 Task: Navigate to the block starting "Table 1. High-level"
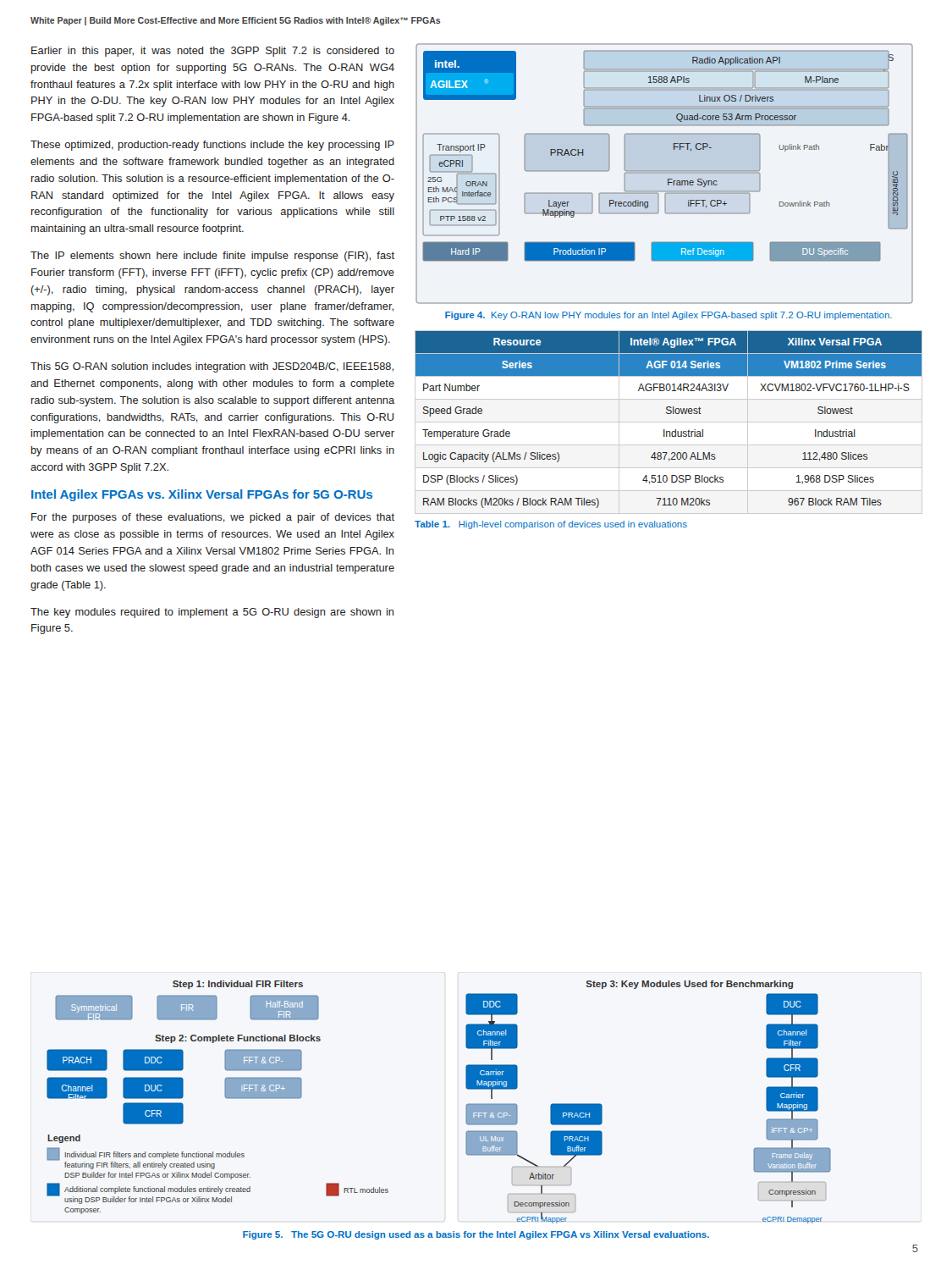[x=551, y=524]
